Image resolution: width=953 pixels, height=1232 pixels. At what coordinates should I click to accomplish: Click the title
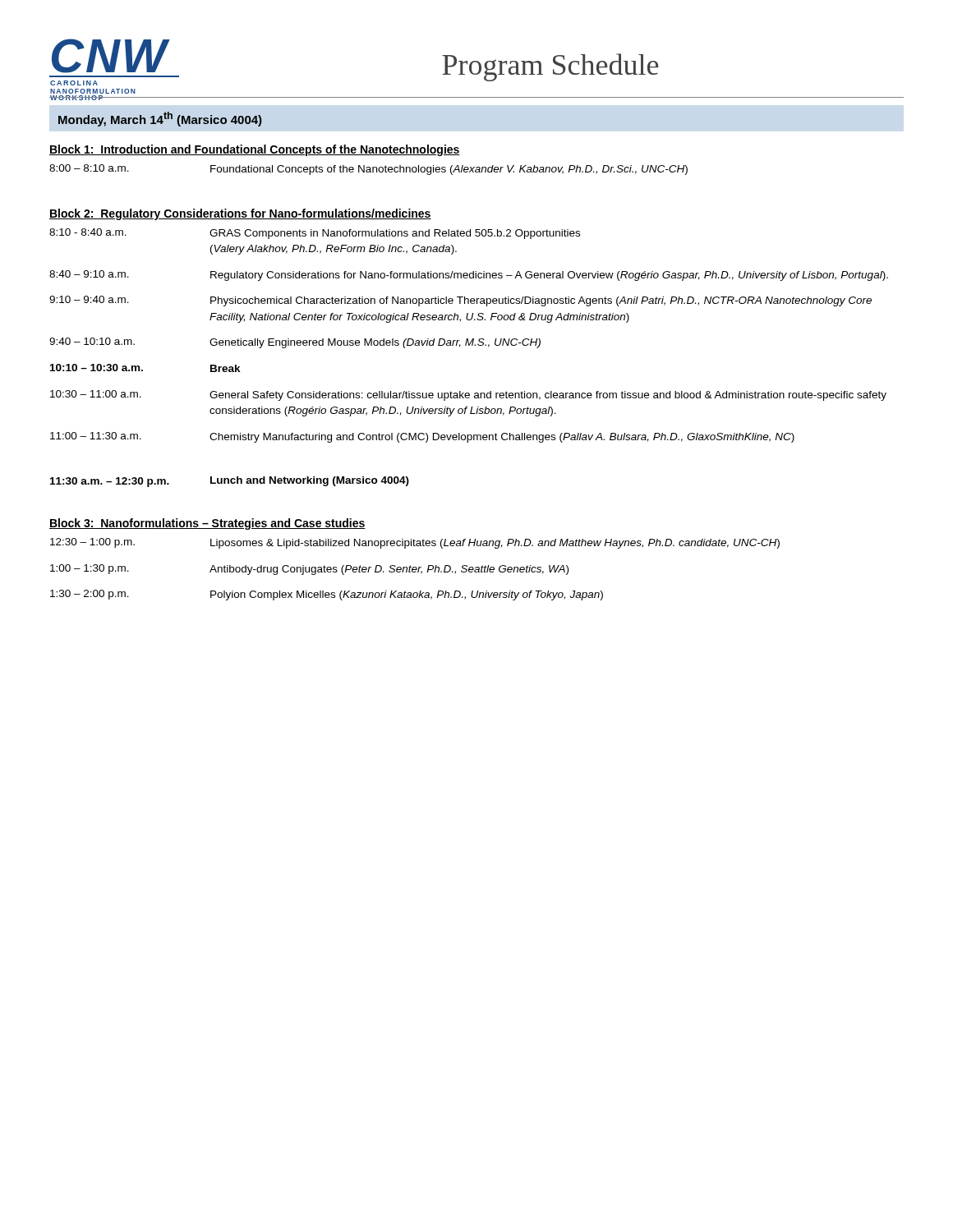(550, 65)
